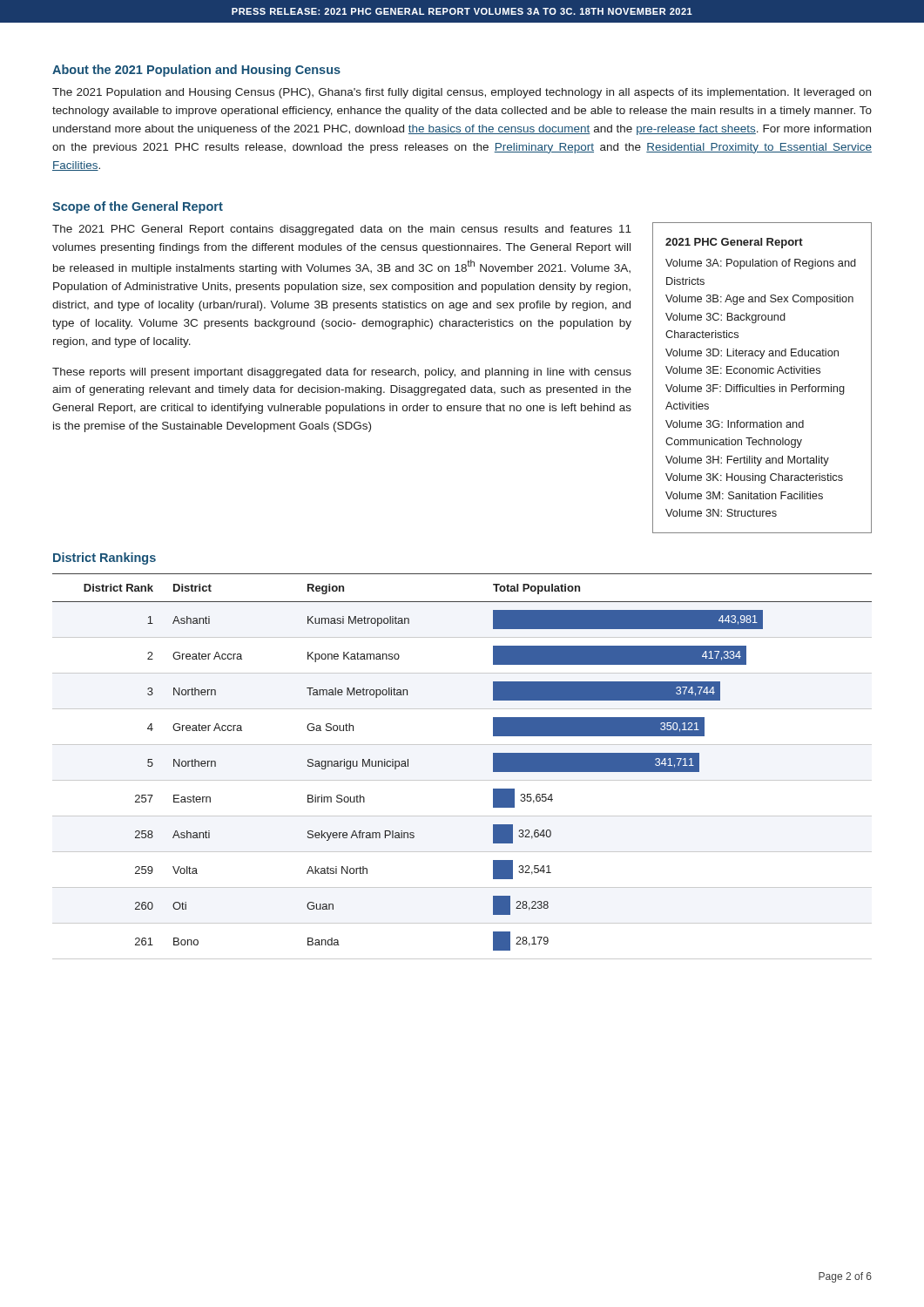Screen dimensions: 1307x924
Task: Click the section header that begins "About the 2021 Population and Housing"
Action: (x=196, y=70)
